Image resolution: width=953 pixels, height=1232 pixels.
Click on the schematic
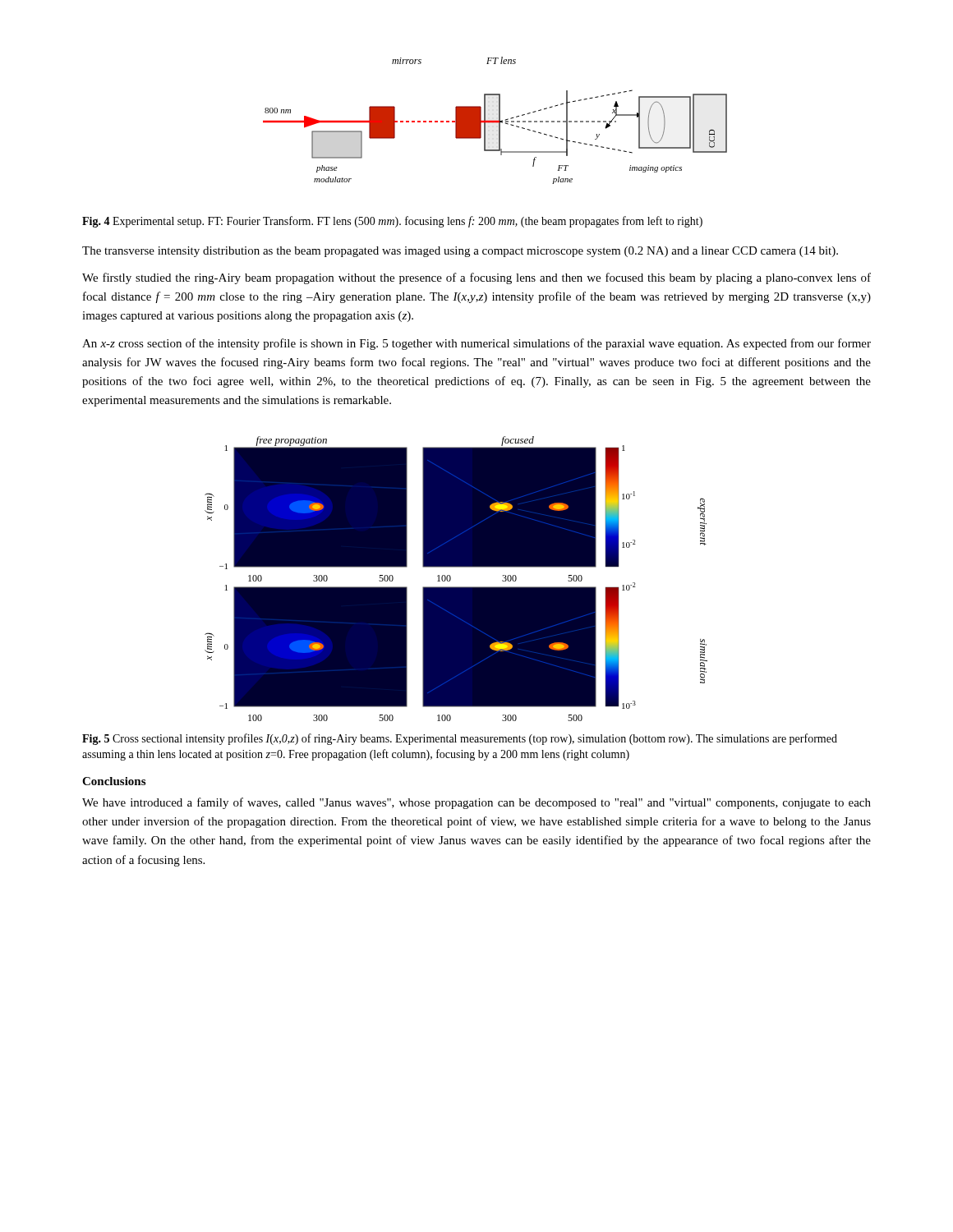tap(476, 129)
